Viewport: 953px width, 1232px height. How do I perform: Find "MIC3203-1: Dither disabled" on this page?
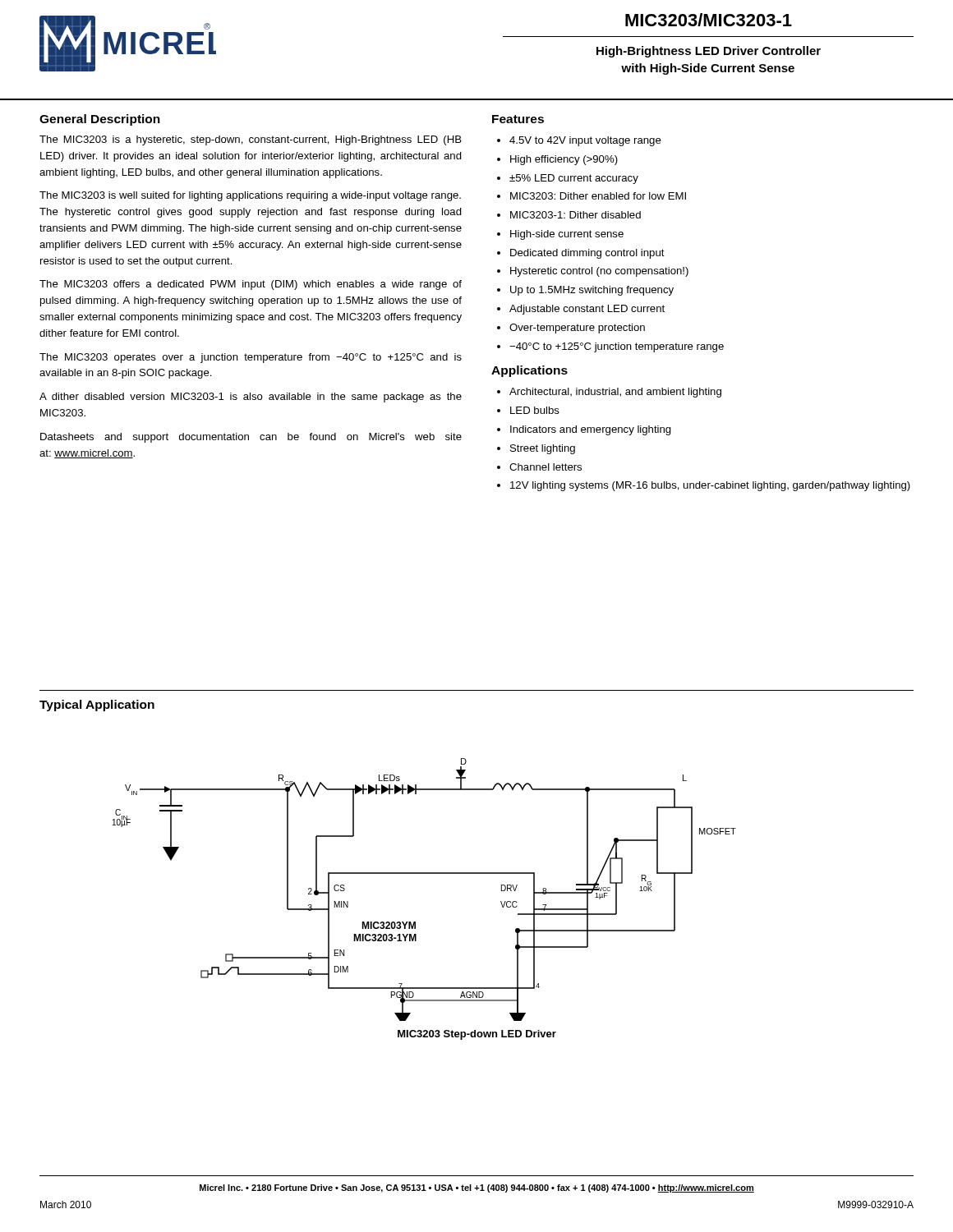(575, 215)
